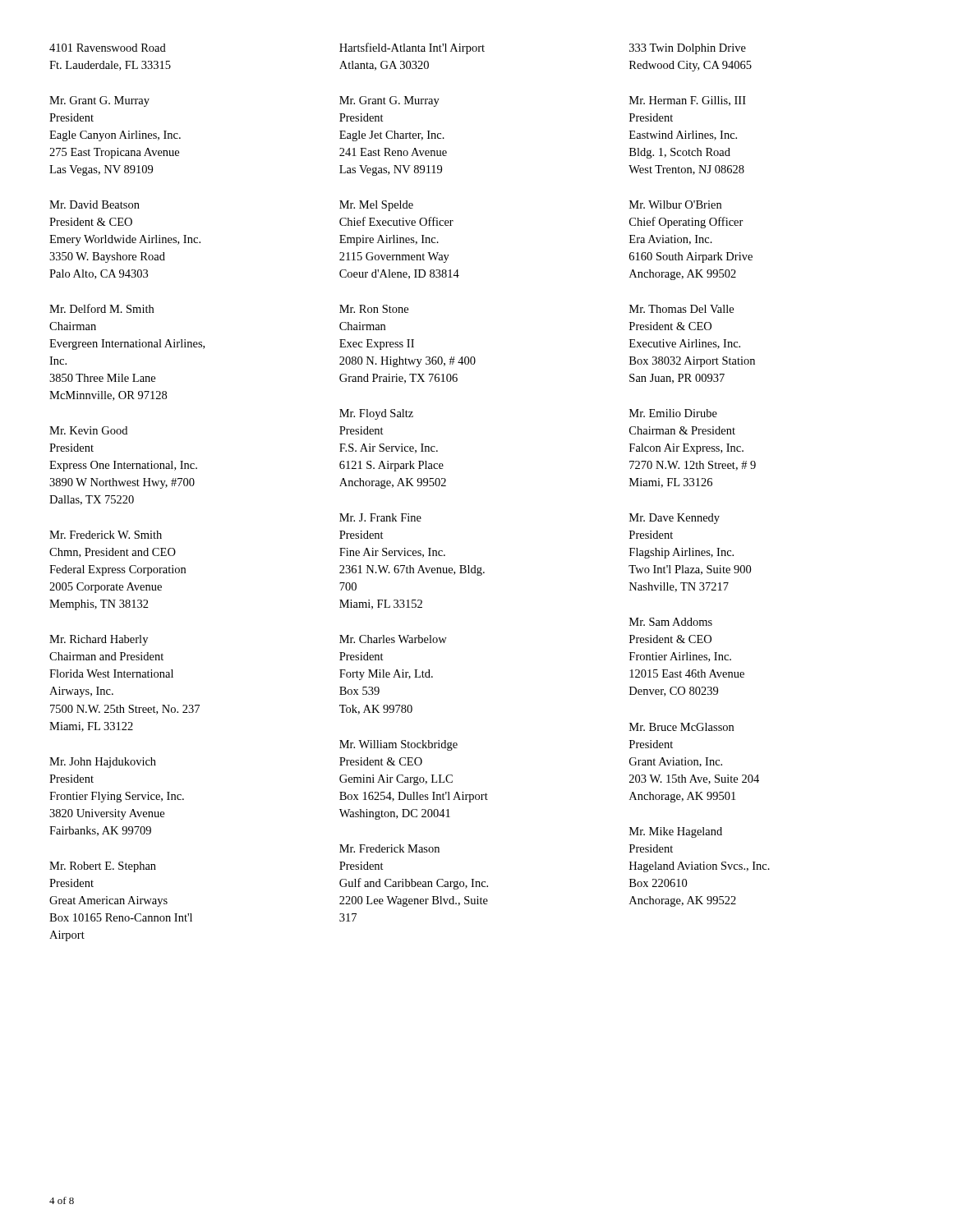The height and width of the screenshot is (1232, 953).
Task: Click on the text block with the text "Mr. Richard Haberly Chairman and"
Action: pyautogui.click(x=99, y=640)
